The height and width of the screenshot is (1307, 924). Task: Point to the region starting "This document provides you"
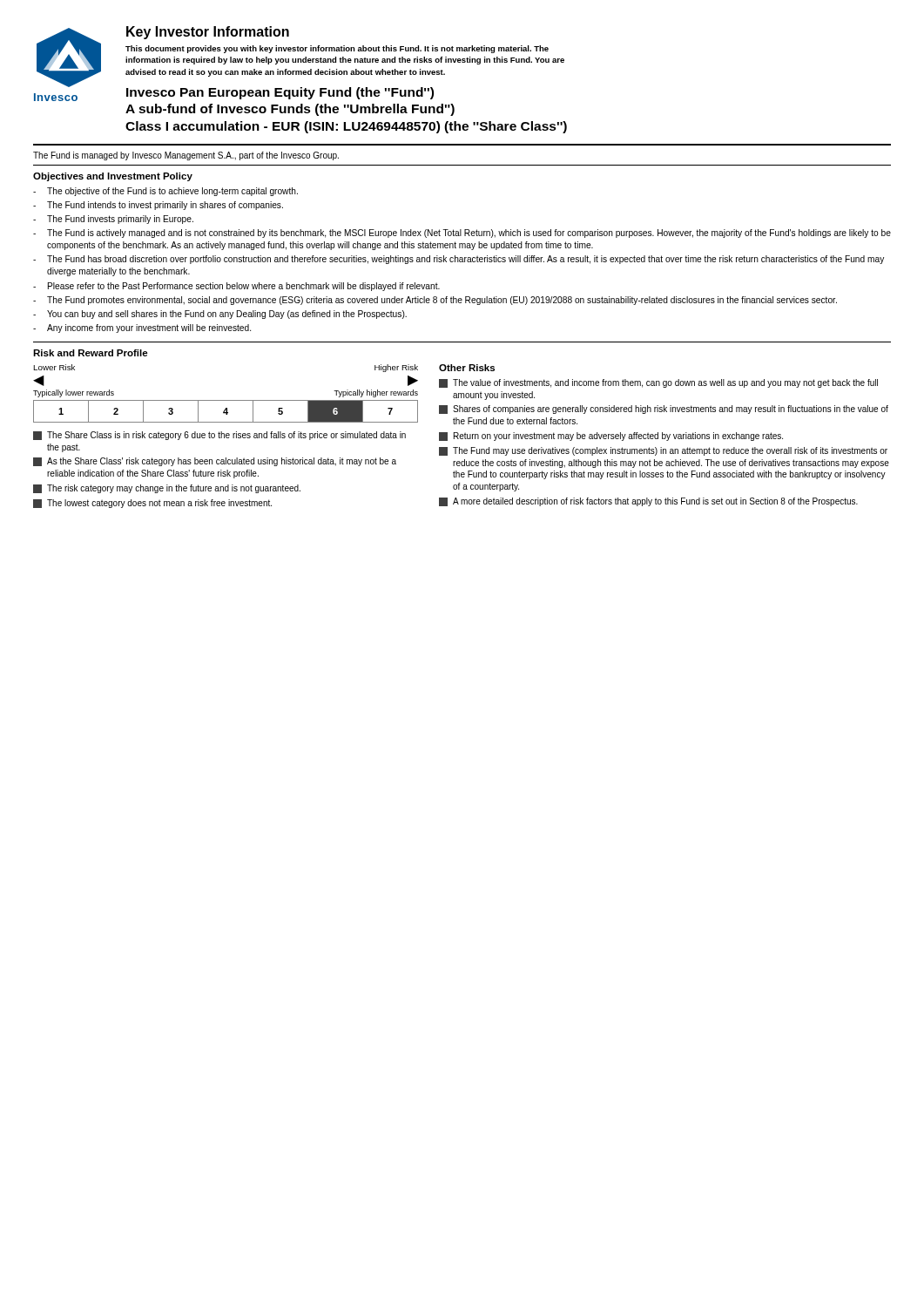point(345,60)
